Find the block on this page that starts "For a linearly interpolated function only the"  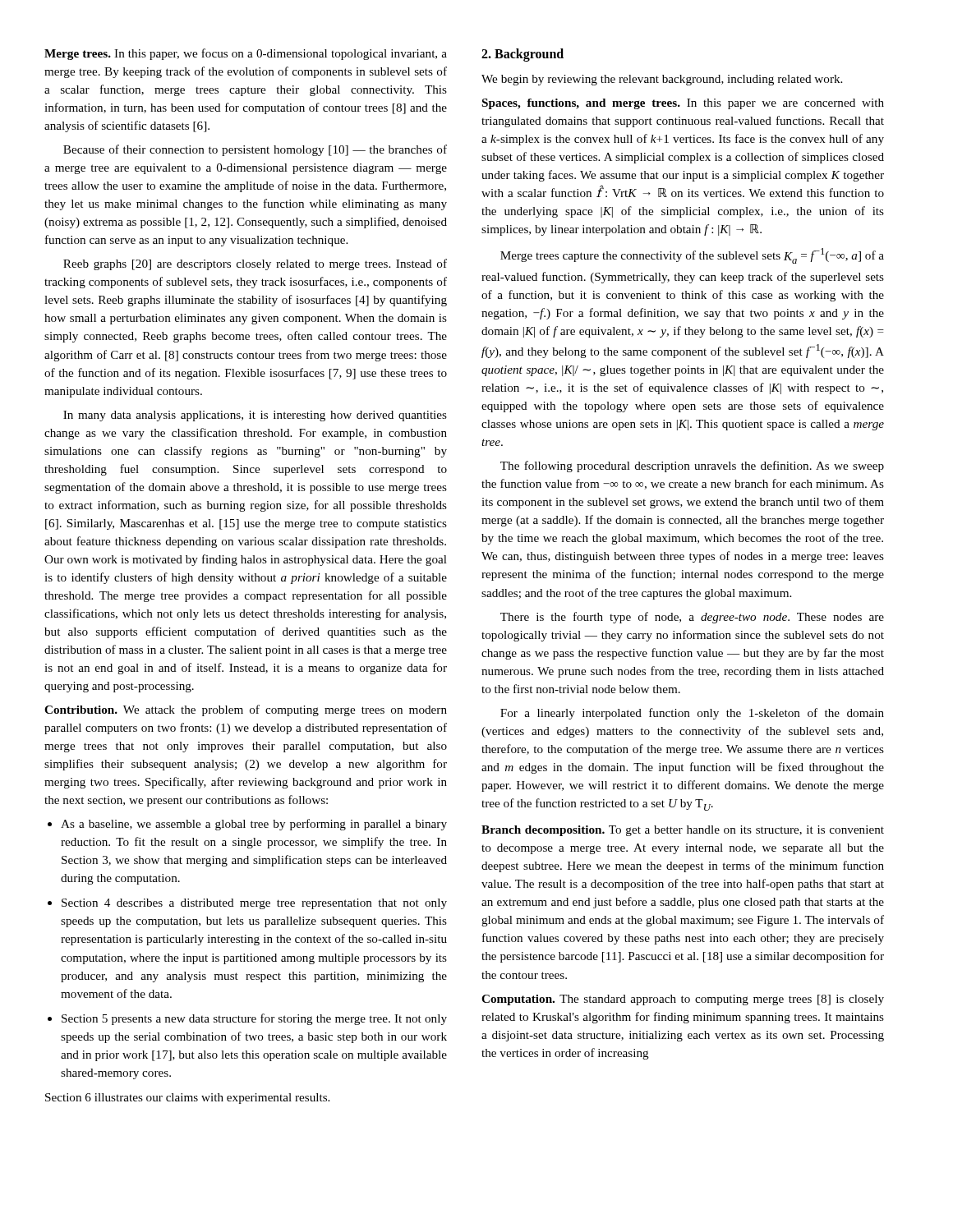tap(683, 759)
